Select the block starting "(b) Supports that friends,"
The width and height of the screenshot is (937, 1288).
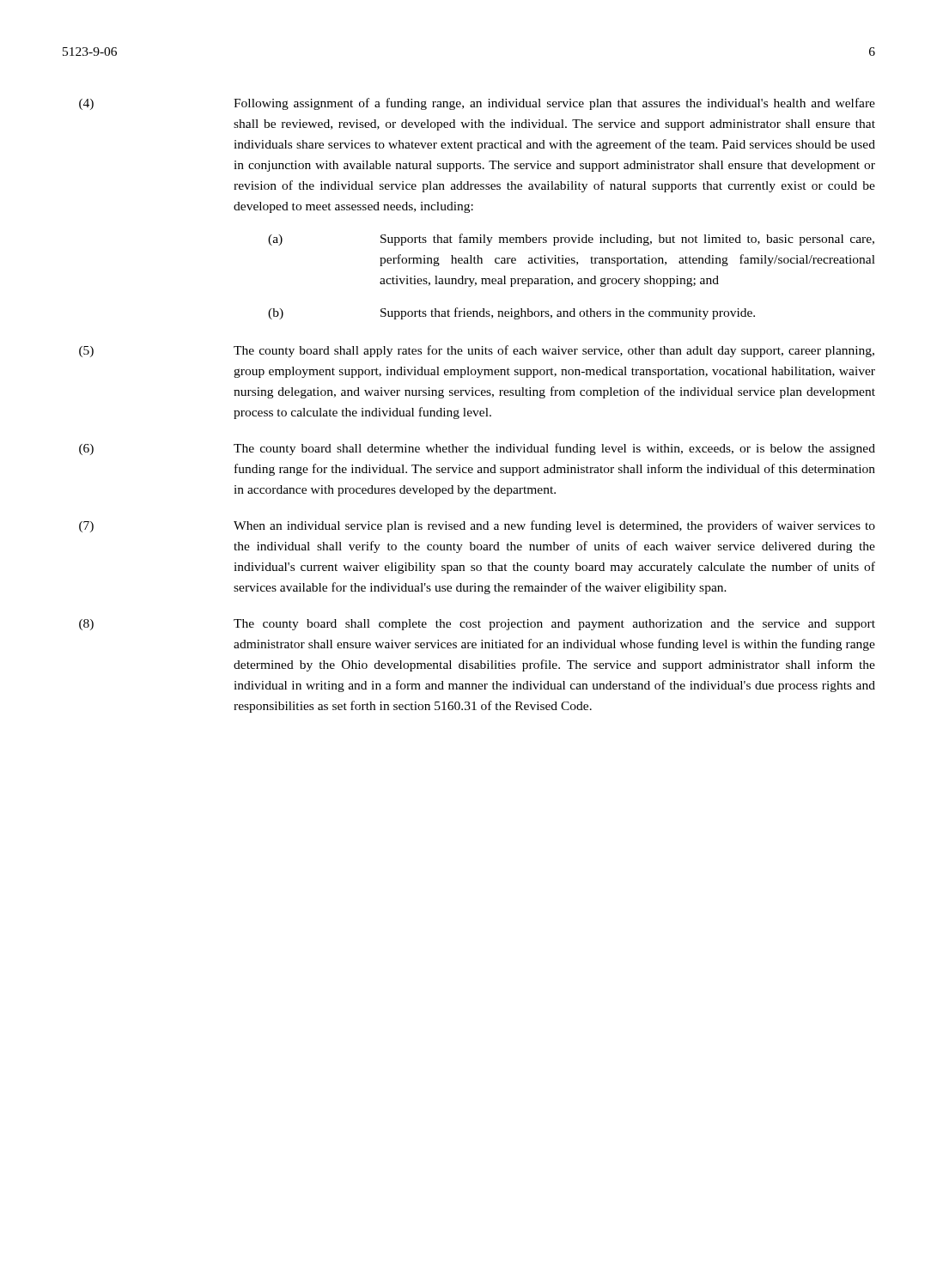click(x=572, y=313)
